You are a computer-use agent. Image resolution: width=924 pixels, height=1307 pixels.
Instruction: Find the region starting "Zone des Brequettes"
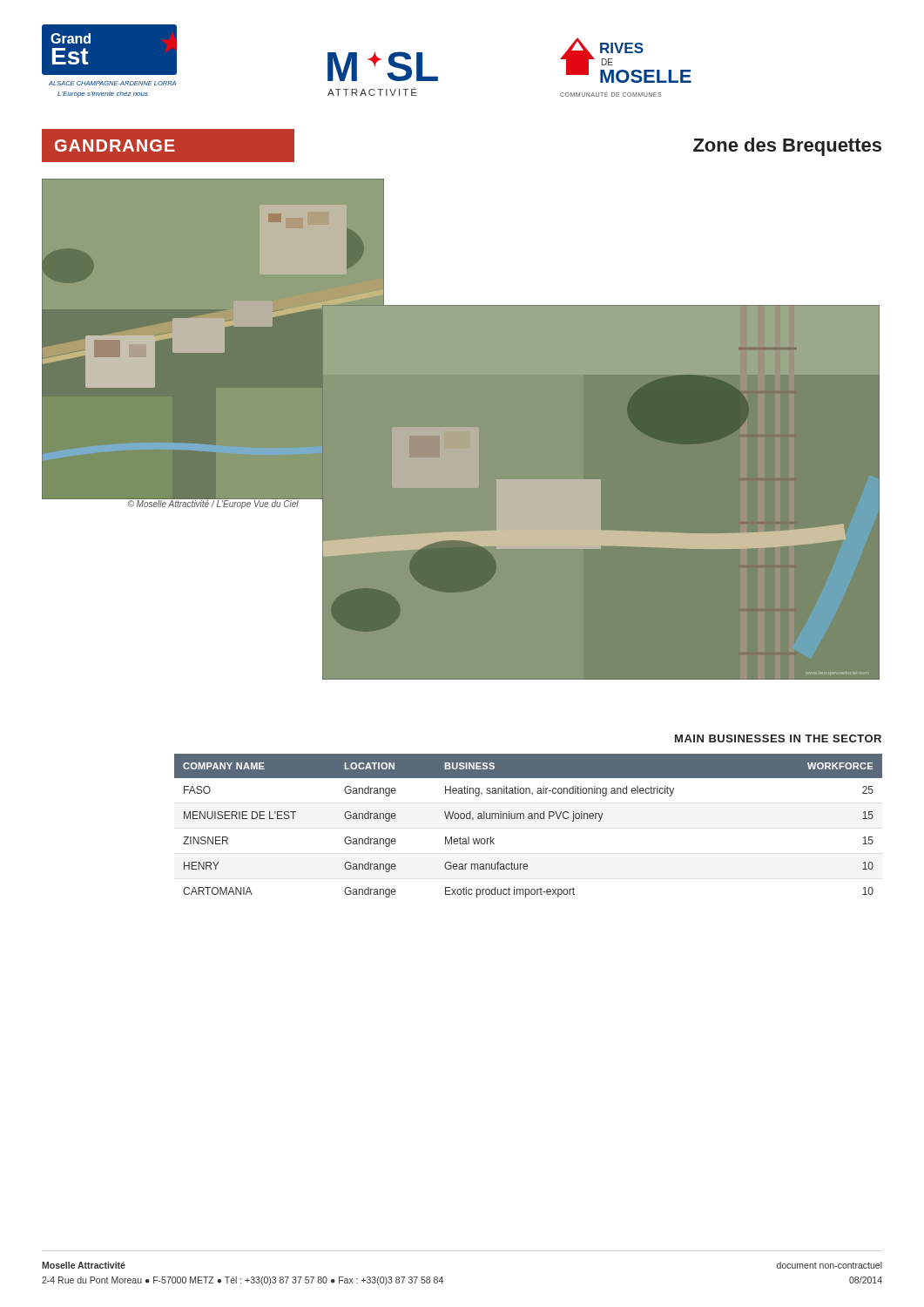(x=787, y=145)
